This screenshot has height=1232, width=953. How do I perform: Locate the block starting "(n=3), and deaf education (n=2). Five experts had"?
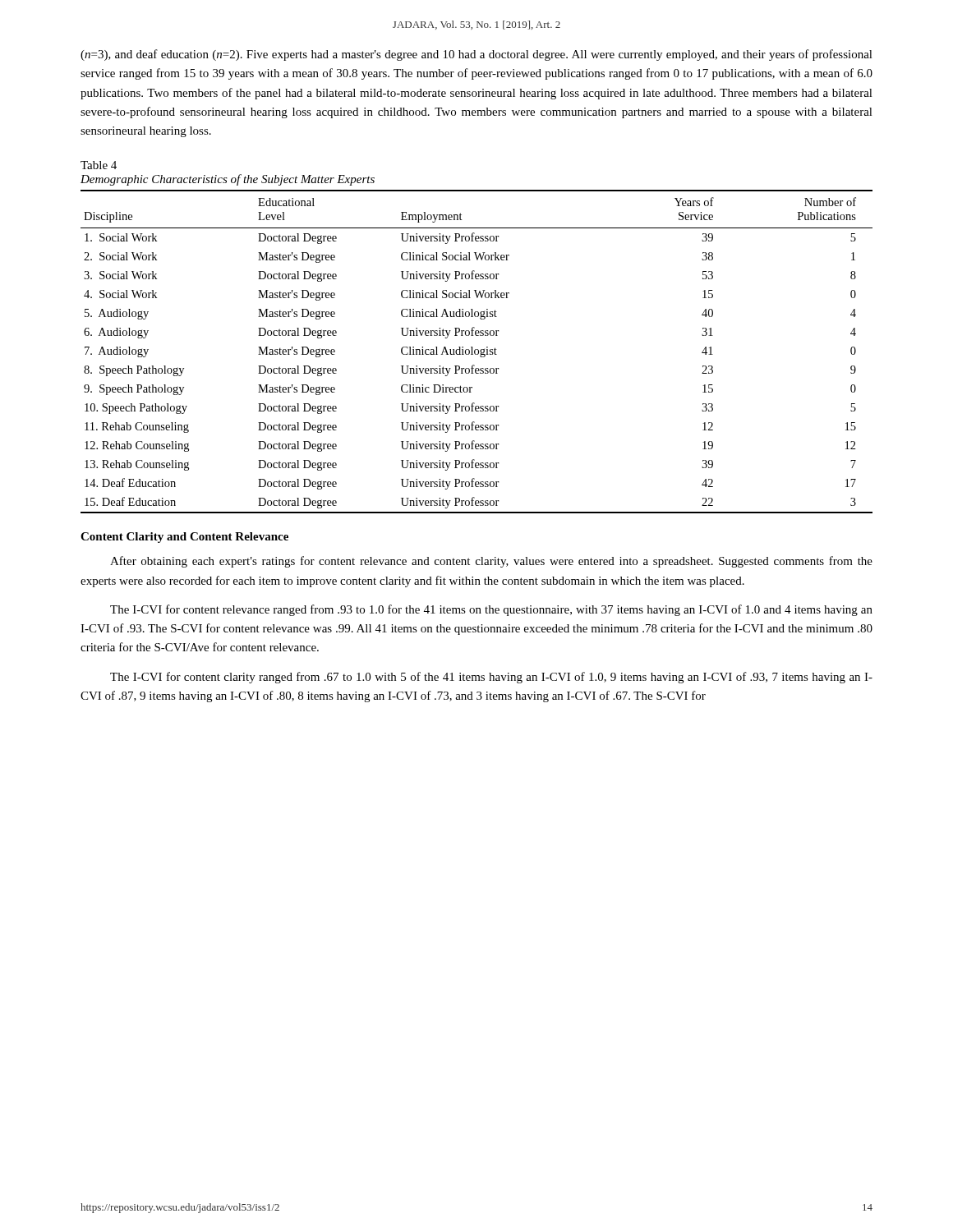click(x=476, y=92)
